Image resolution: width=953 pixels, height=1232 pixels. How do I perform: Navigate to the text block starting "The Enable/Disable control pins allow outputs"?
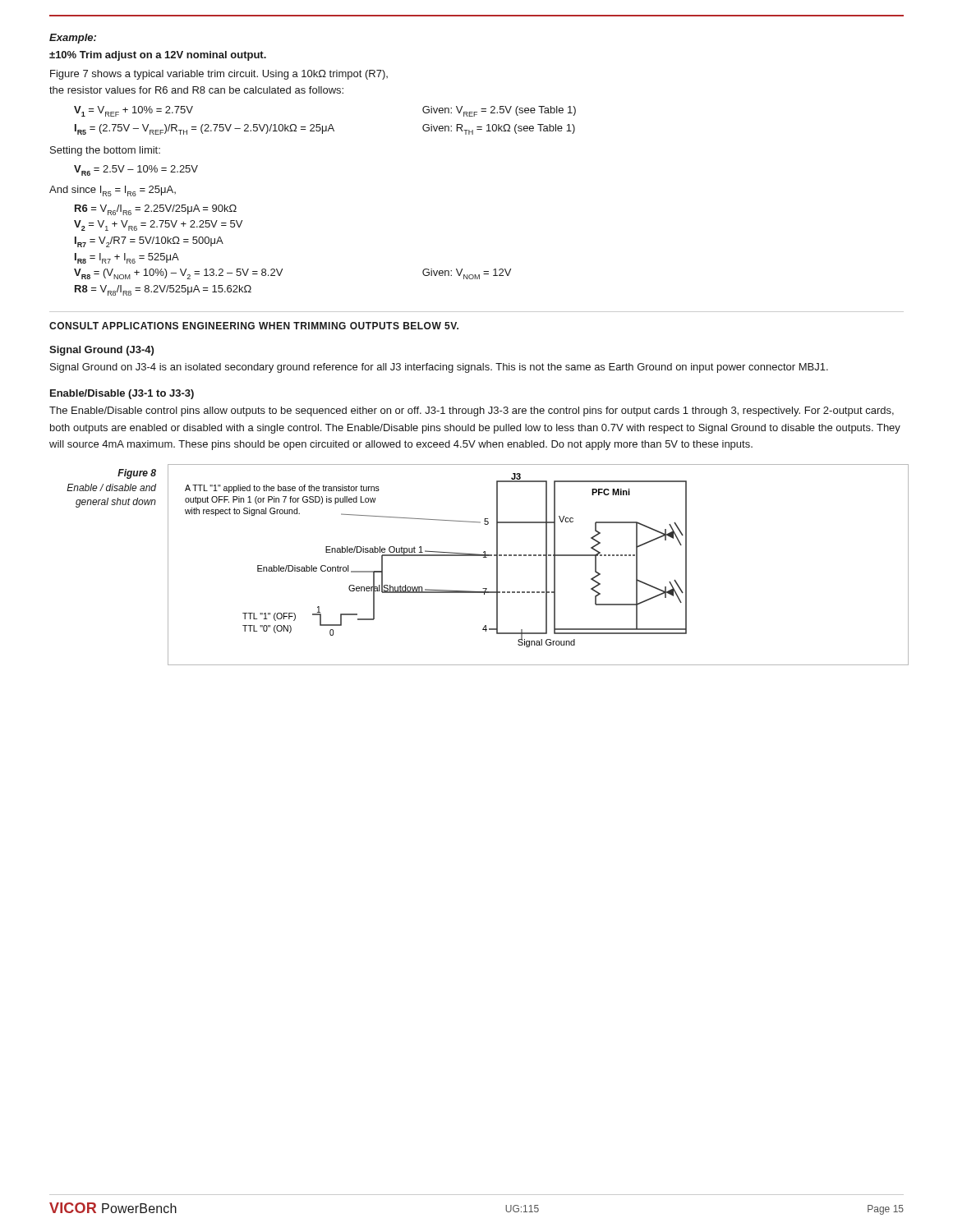[x=475, y=427]
